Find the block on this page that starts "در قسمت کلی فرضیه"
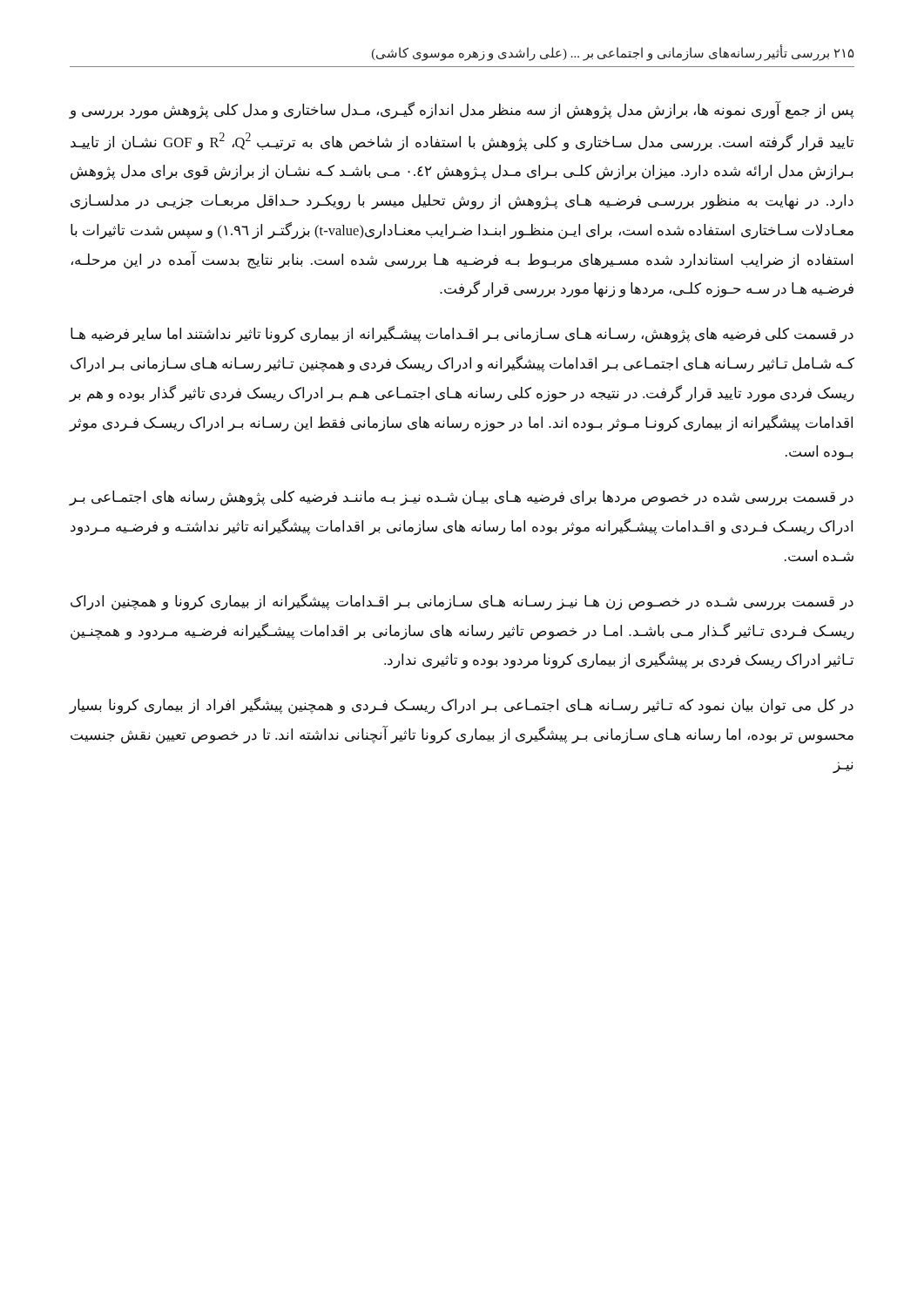This screenshot has height=1307, width=924. click(x=462, y=393)
